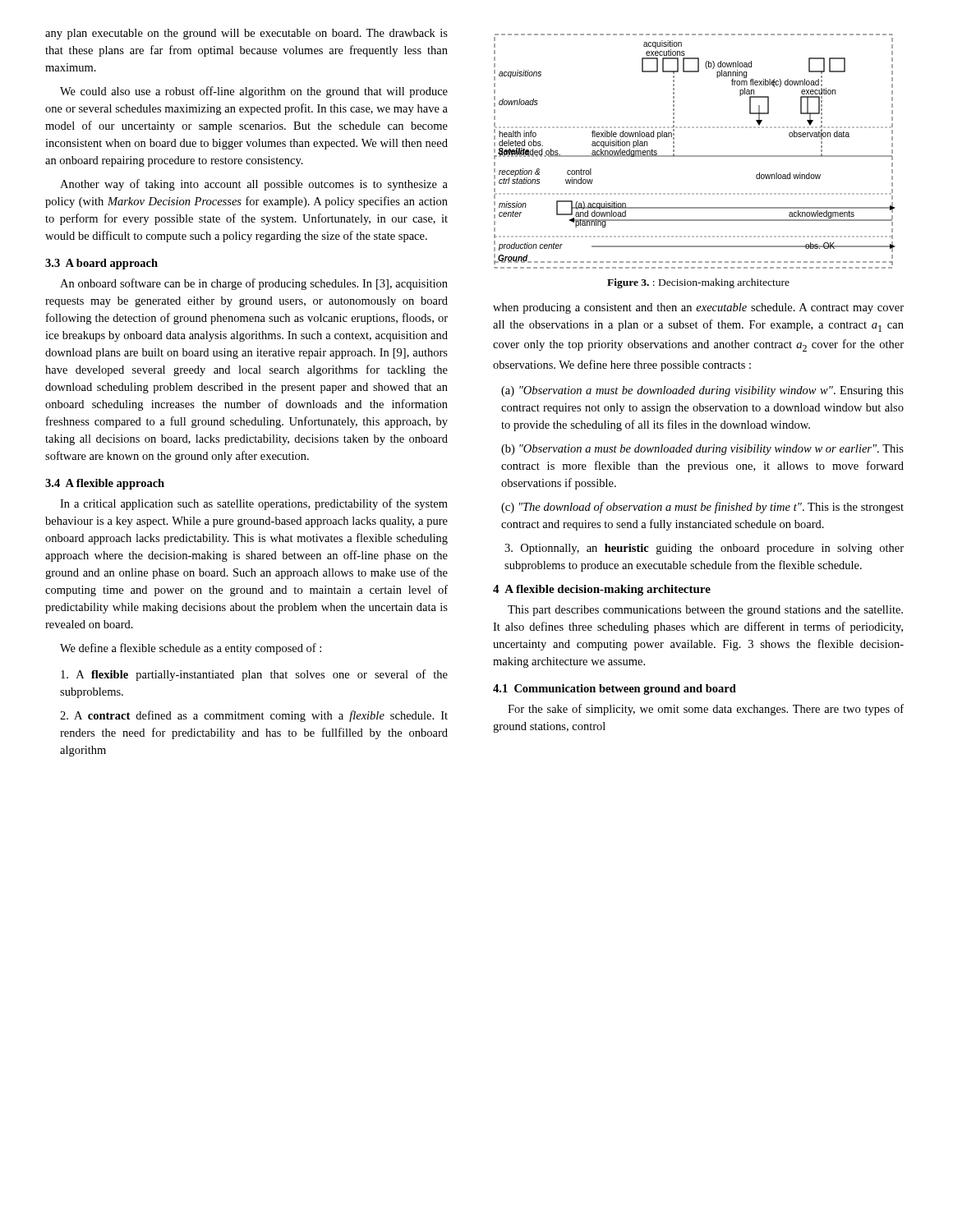Click the passage that begins "This part describes communications between"
The image size is (953, 1232).
click(698, 636)
